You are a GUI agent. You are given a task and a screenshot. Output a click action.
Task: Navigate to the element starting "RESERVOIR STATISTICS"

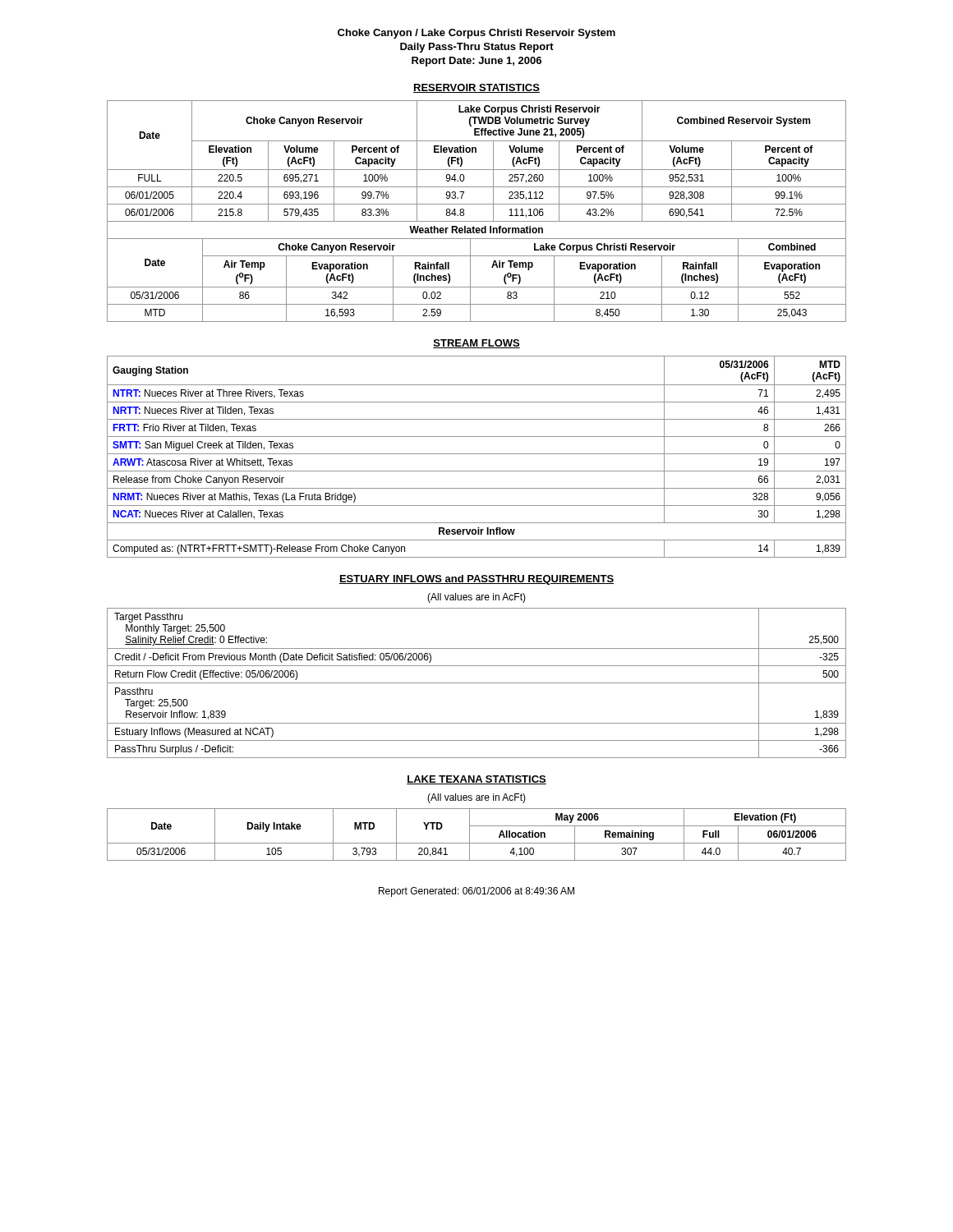click(x=476, y=87)
